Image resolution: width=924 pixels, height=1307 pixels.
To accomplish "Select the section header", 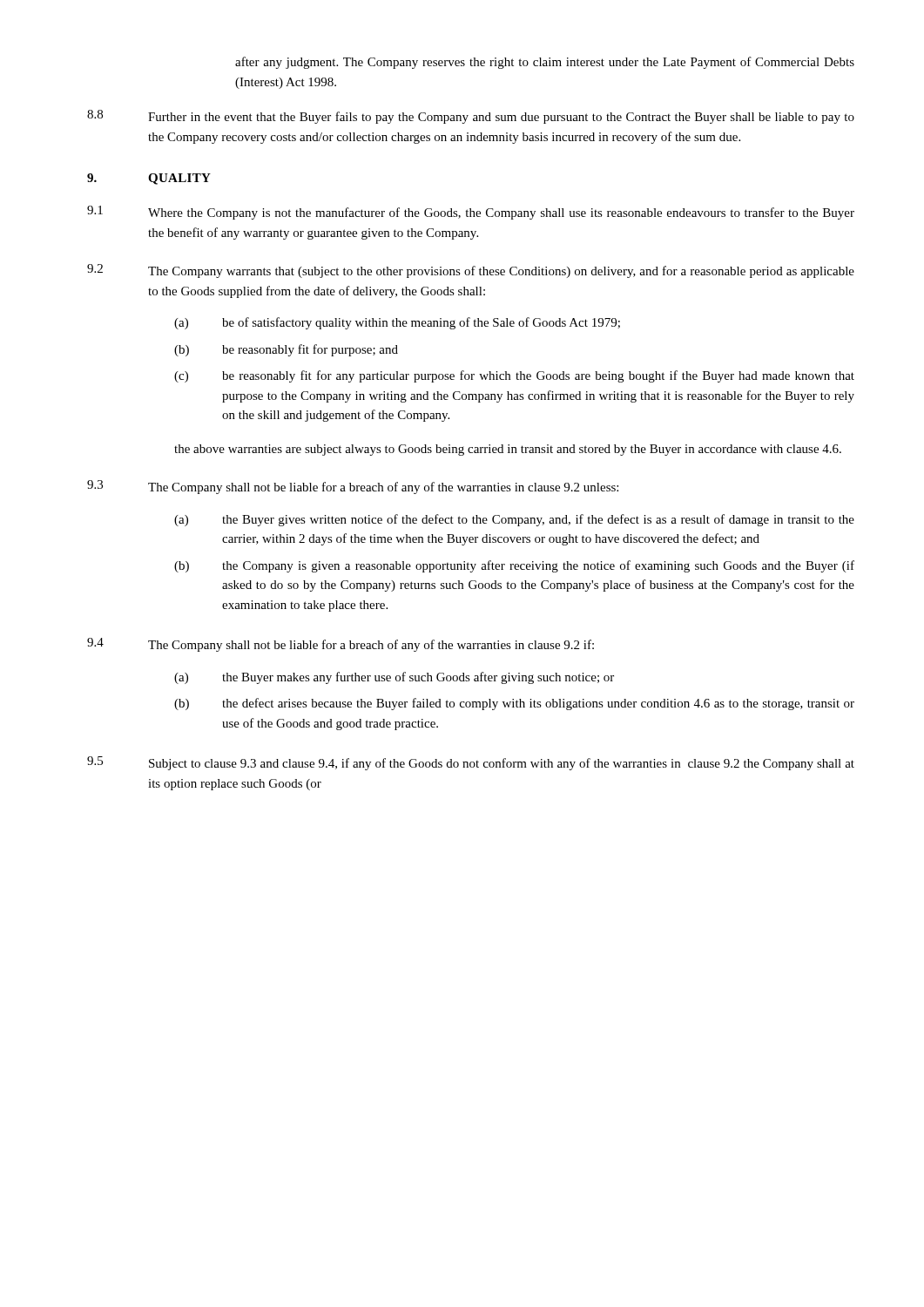I will 149,178.
